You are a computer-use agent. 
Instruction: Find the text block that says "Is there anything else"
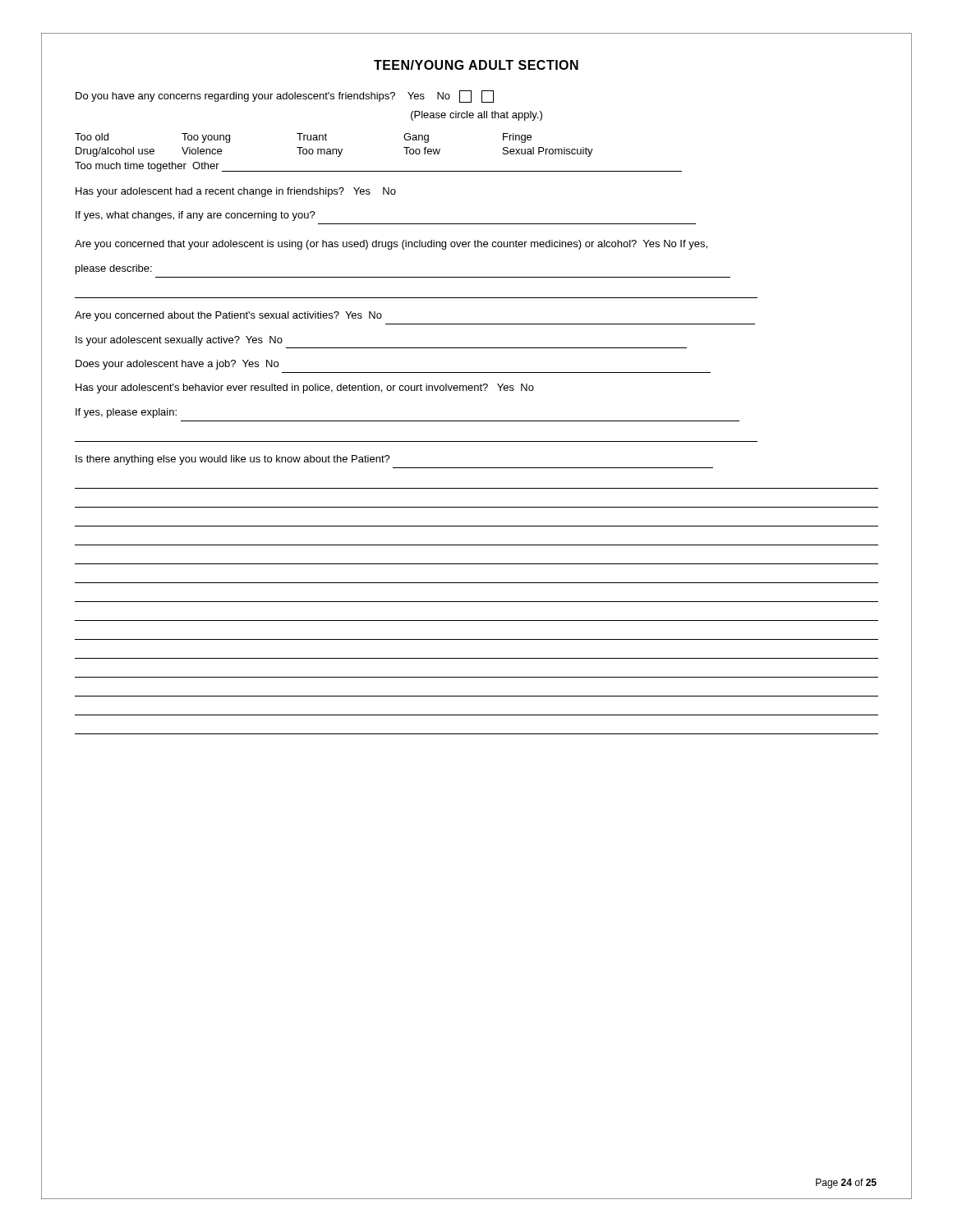click(394, 459)
